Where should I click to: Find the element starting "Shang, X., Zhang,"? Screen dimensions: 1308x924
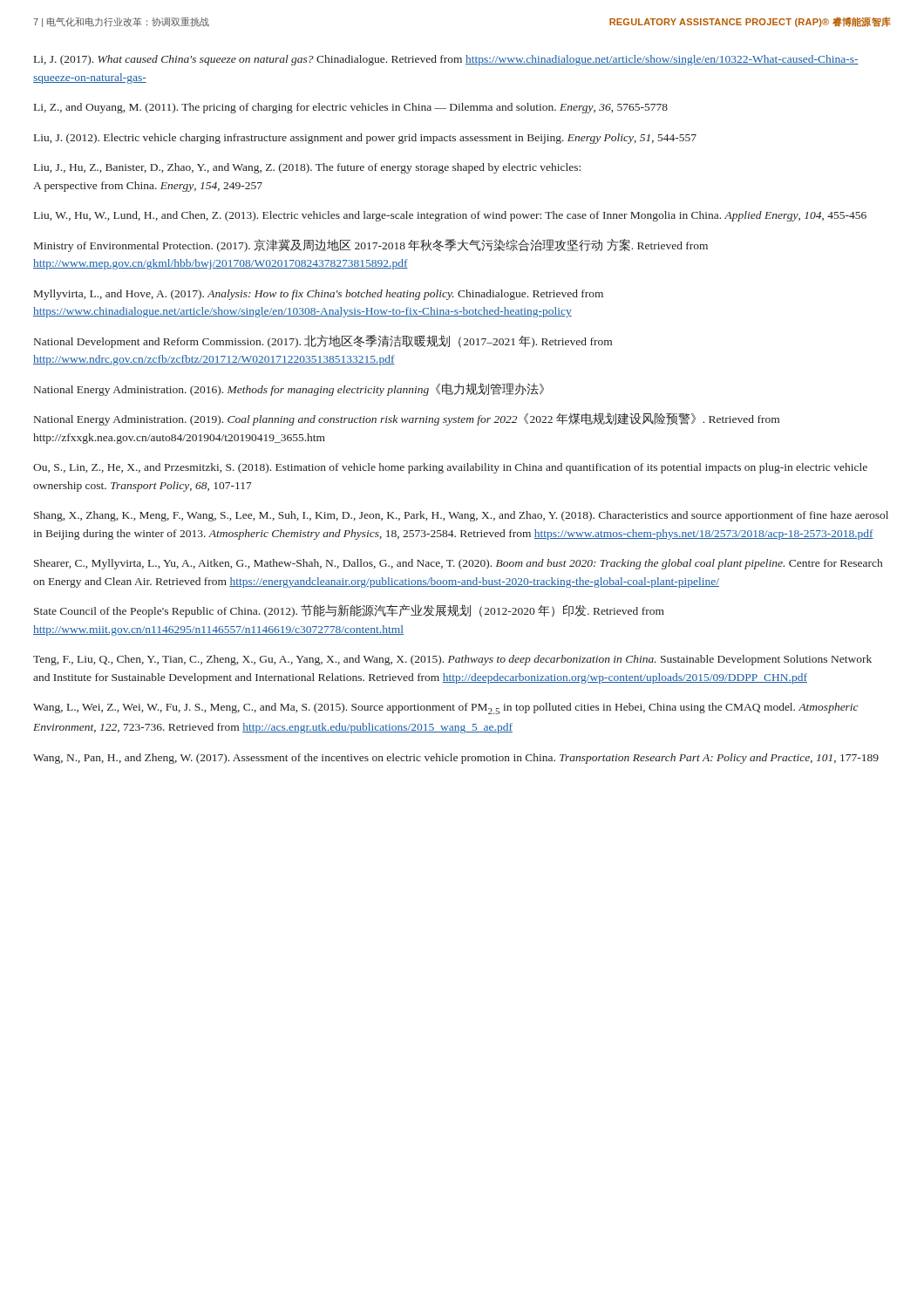461,524
